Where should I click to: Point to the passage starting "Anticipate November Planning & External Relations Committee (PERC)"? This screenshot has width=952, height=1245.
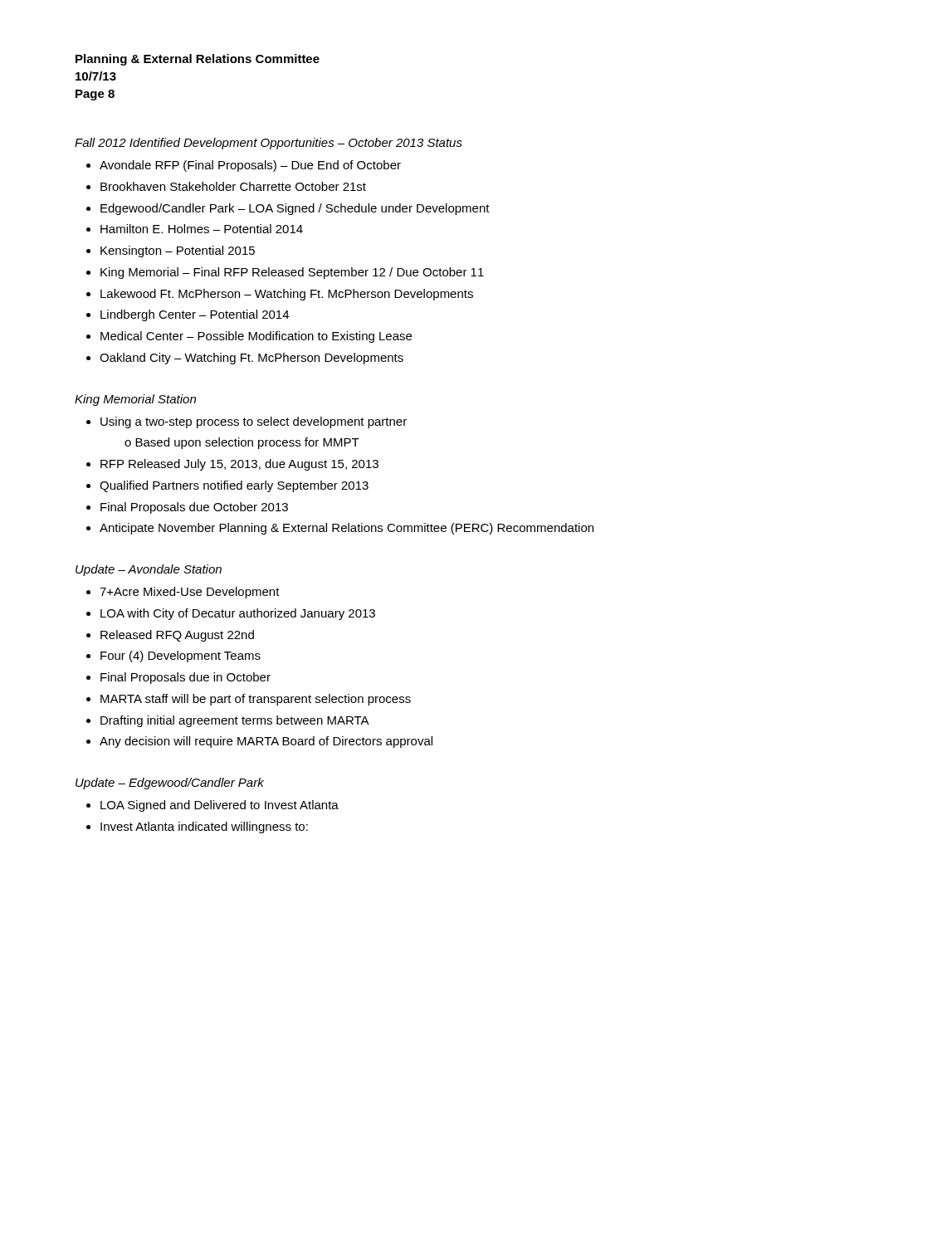[x=347, y=528]
